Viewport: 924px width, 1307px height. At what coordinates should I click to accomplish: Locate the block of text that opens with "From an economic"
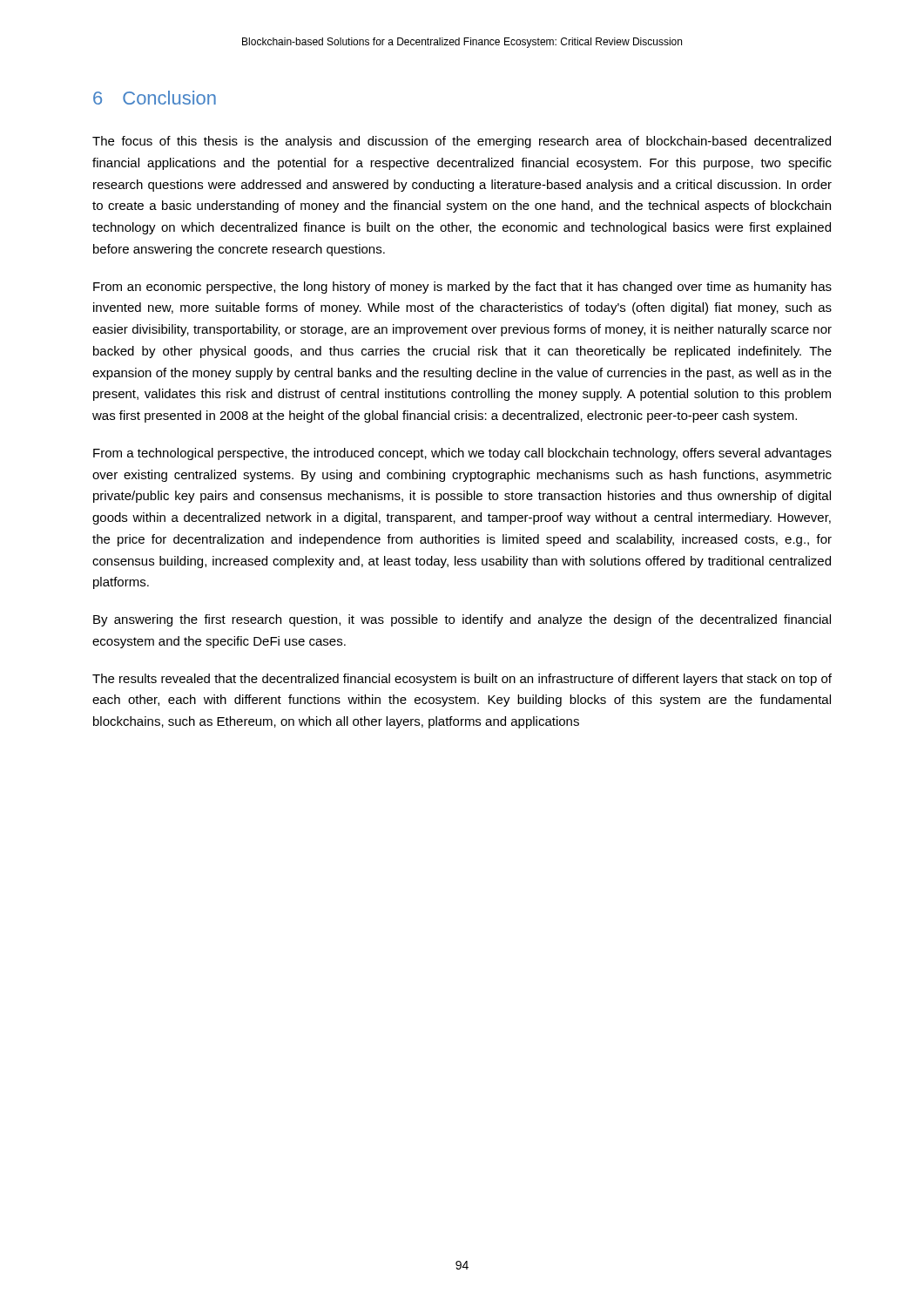click(462, 350)
